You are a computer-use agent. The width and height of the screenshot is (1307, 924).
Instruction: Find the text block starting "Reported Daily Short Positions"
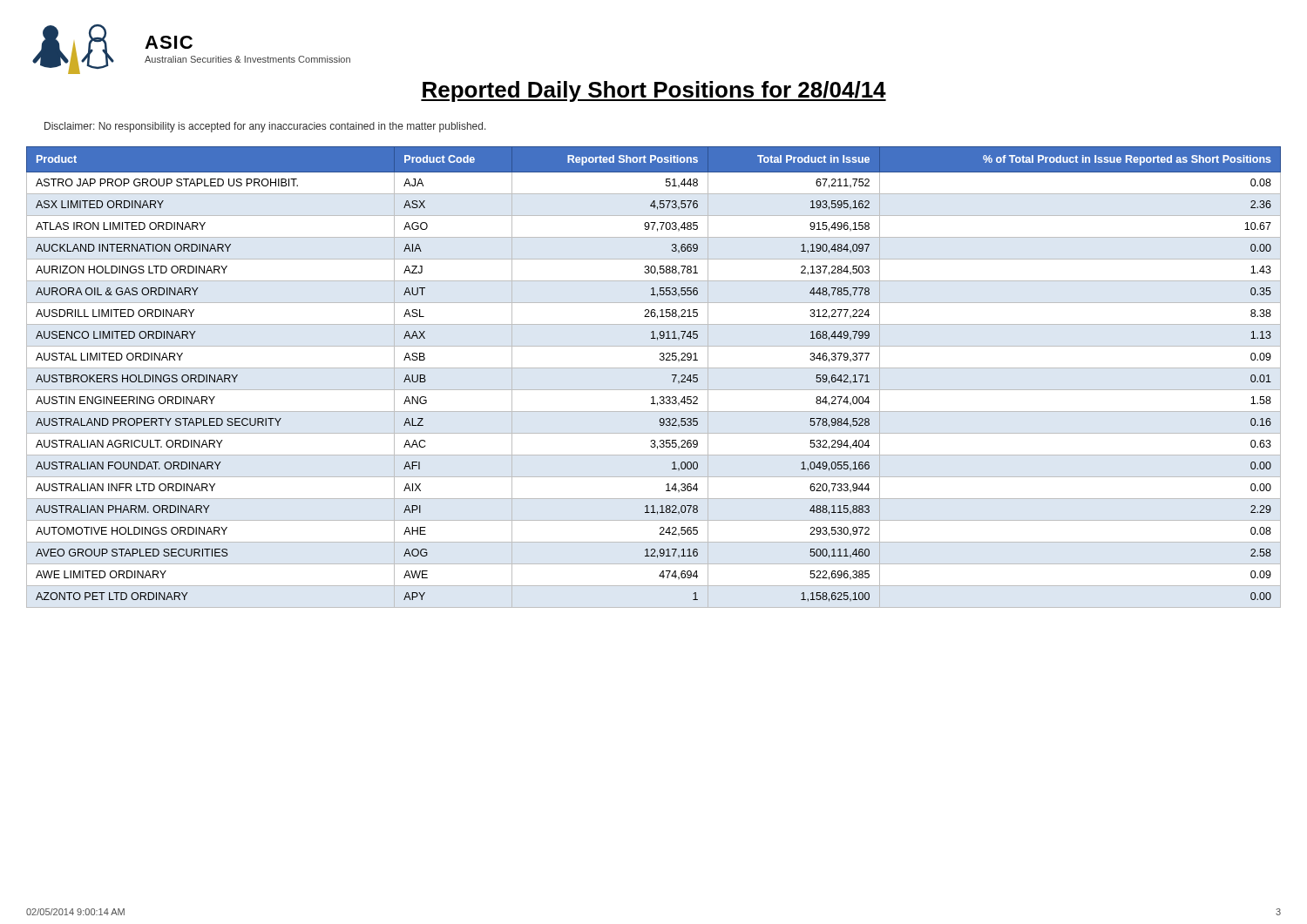tap(654, 90)
